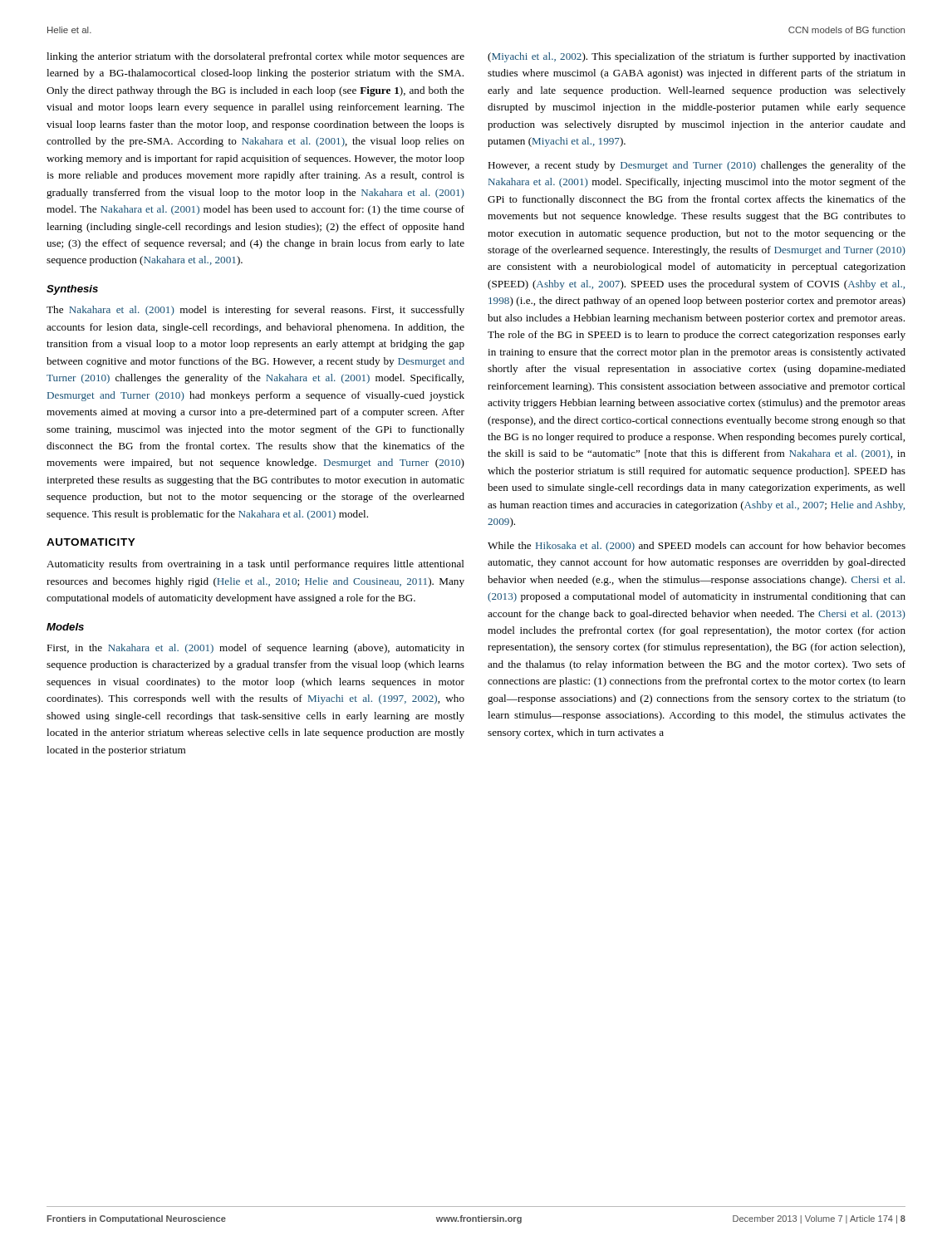Select the text block containing "linking the anterior striatum with the"

[x=255, y=159]
